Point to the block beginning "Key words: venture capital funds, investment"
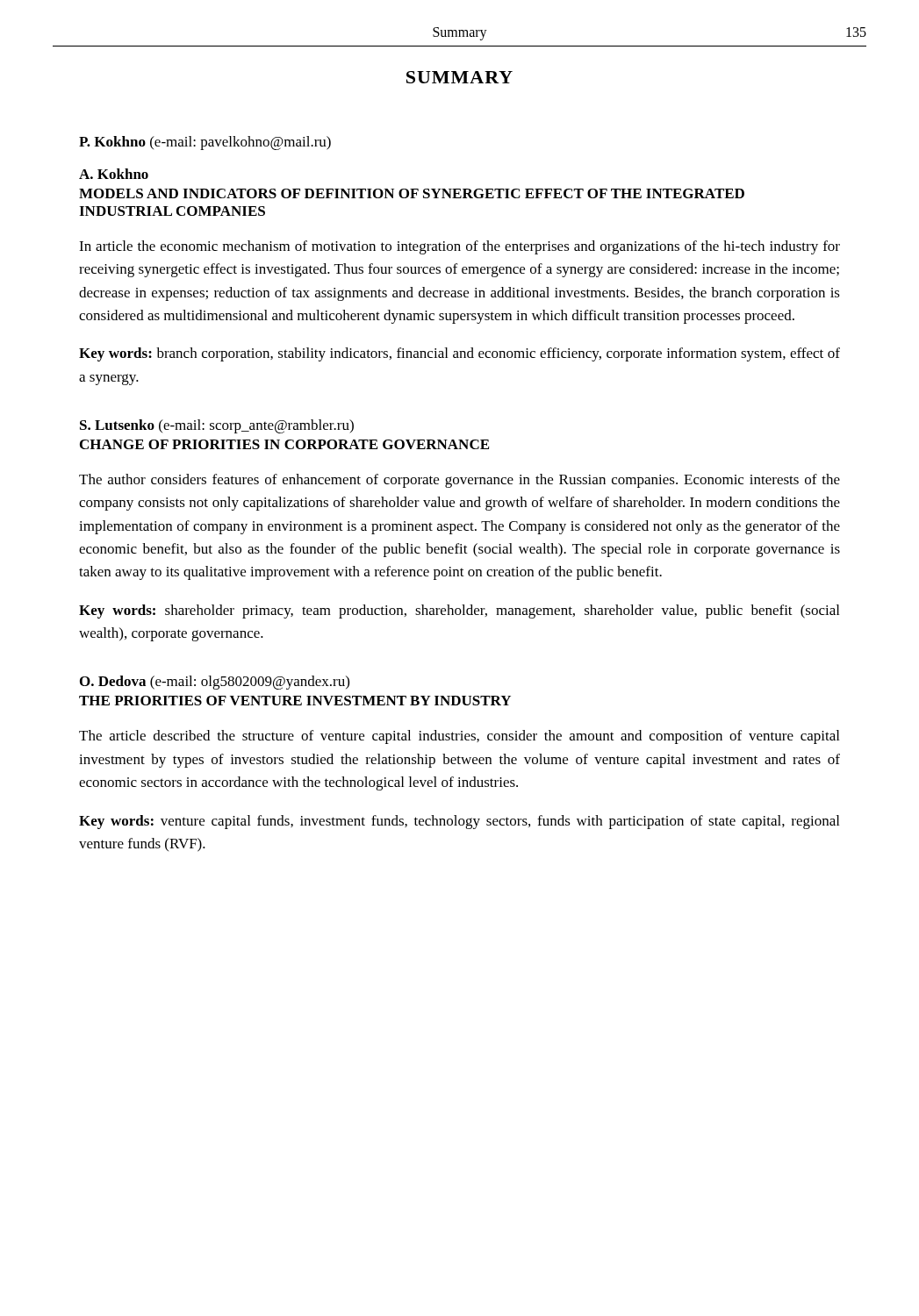Image resolution: width=919 pixels, height=1316 pixels. [460, 832]
